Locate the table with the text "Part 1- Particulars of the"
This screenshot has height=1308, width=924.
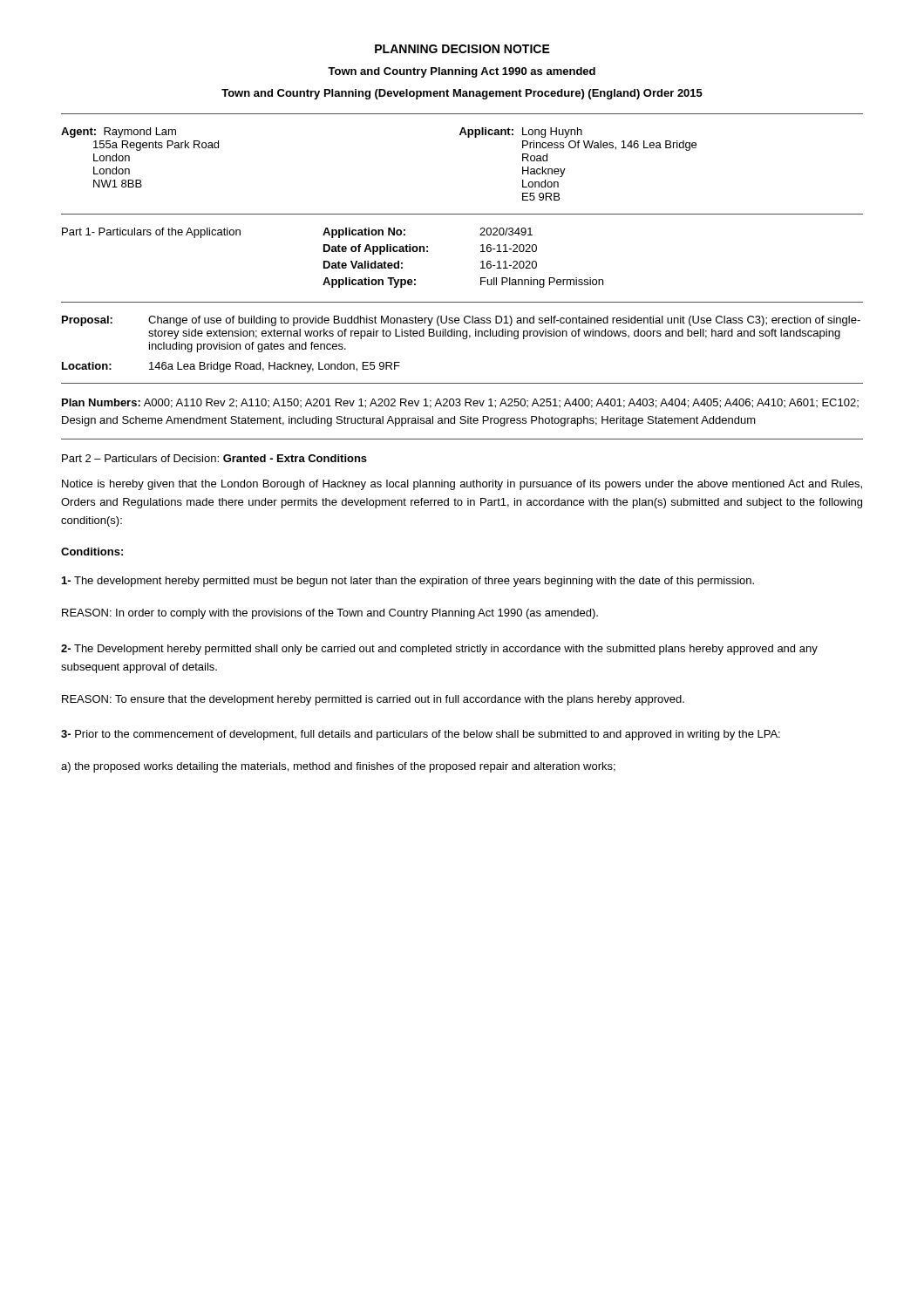click(462, 259)
